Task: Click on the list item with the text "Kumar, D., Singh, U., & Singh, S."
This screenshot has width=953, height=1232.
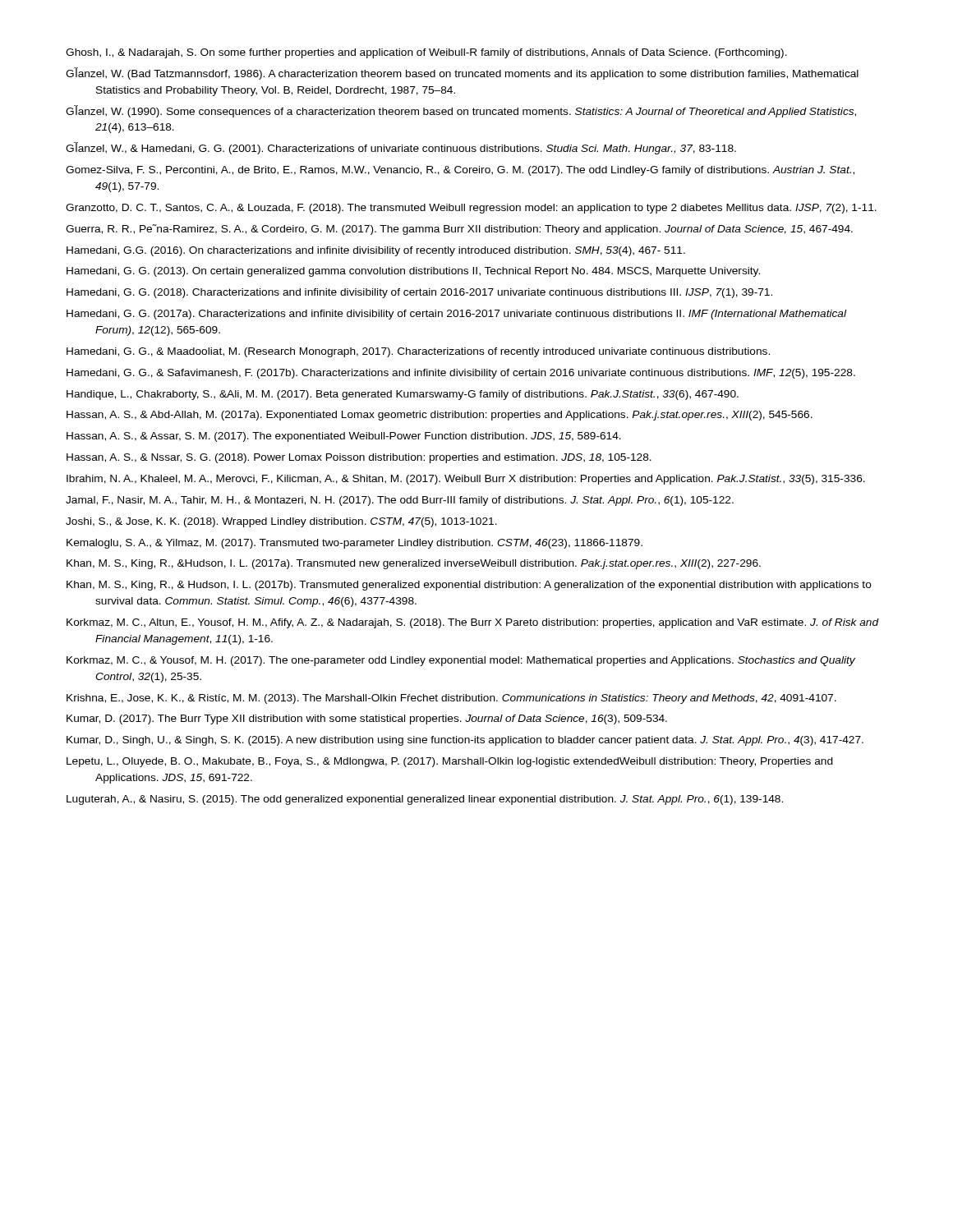Action: 465,740
